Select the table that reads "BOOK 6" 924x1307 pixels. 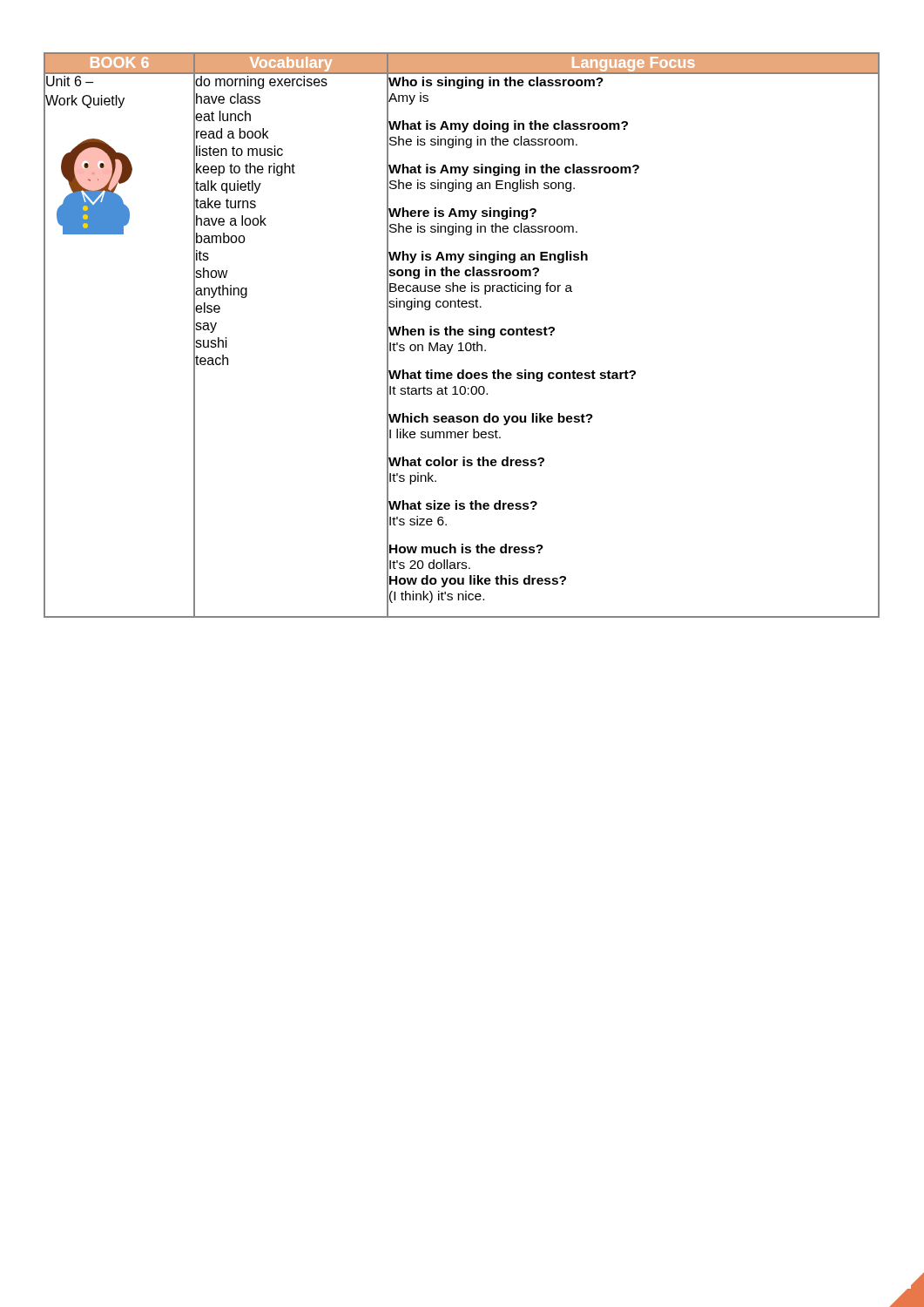(462, 335)
